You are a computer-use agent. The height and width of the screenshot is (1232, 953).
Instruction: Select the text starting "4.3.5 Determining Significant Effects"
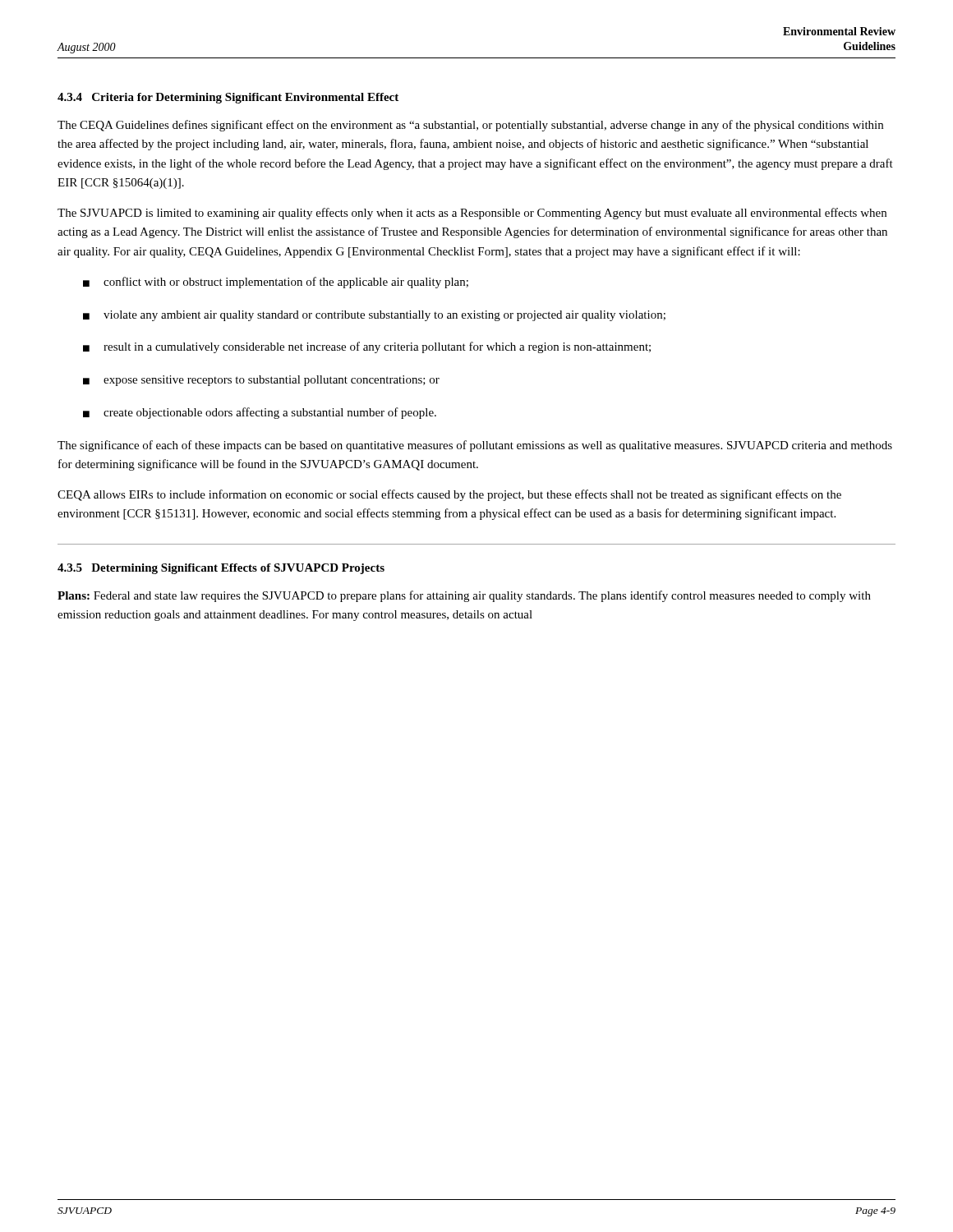[x=221, y=567]
